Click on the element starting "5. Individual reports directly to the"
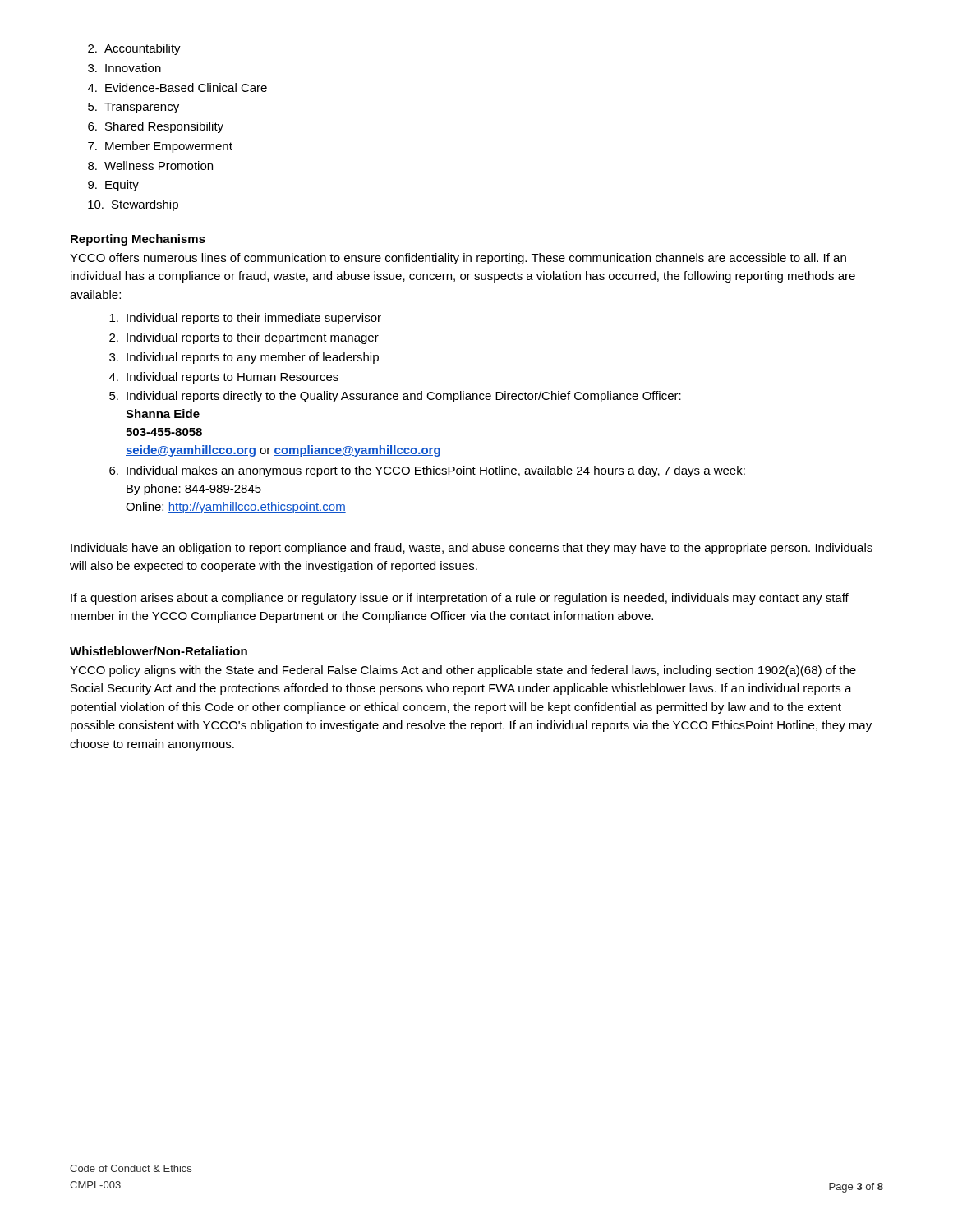The height and width of the screenshot is (1232, 953). (395, 397)
